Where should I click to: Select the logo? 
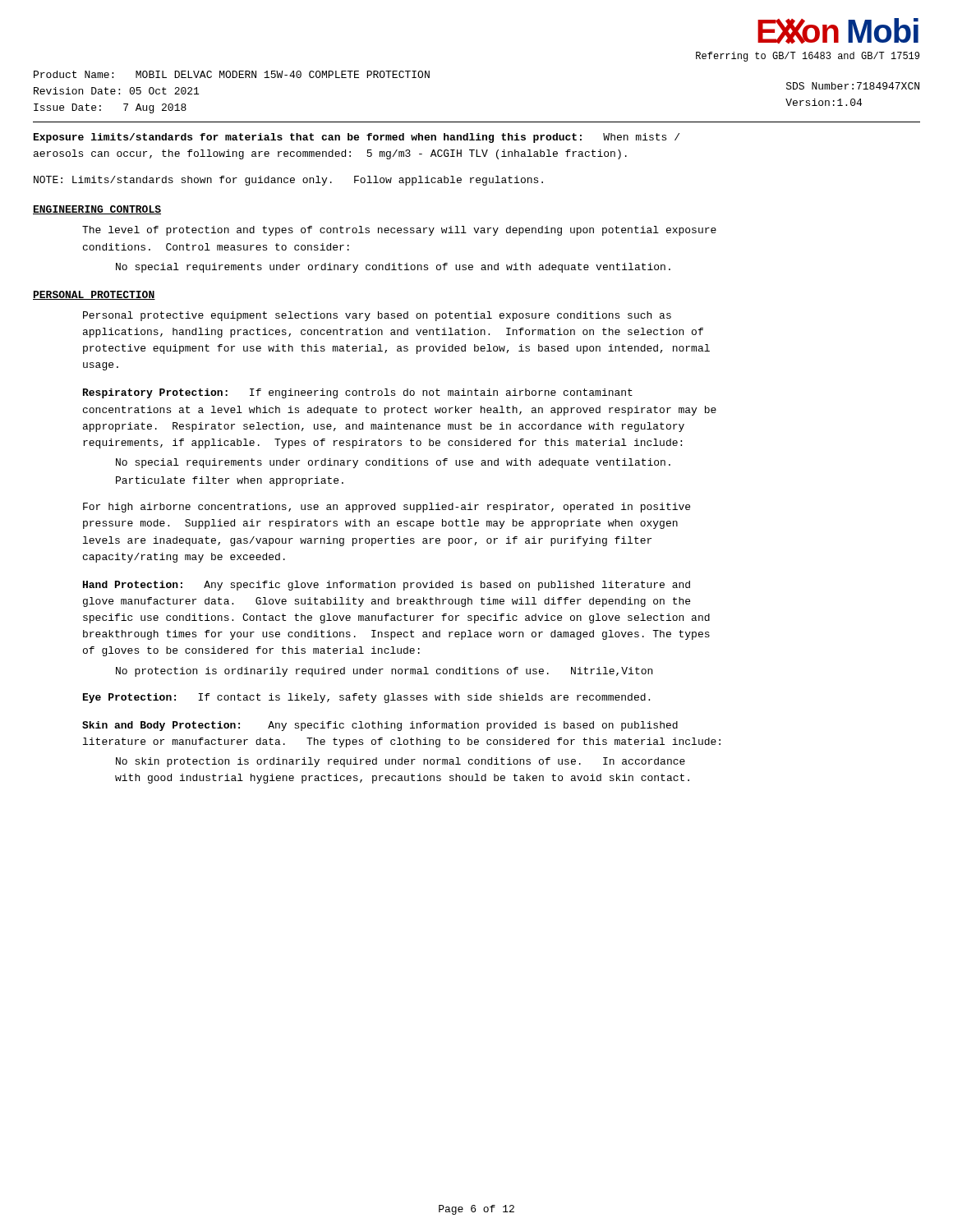(838, 31)
